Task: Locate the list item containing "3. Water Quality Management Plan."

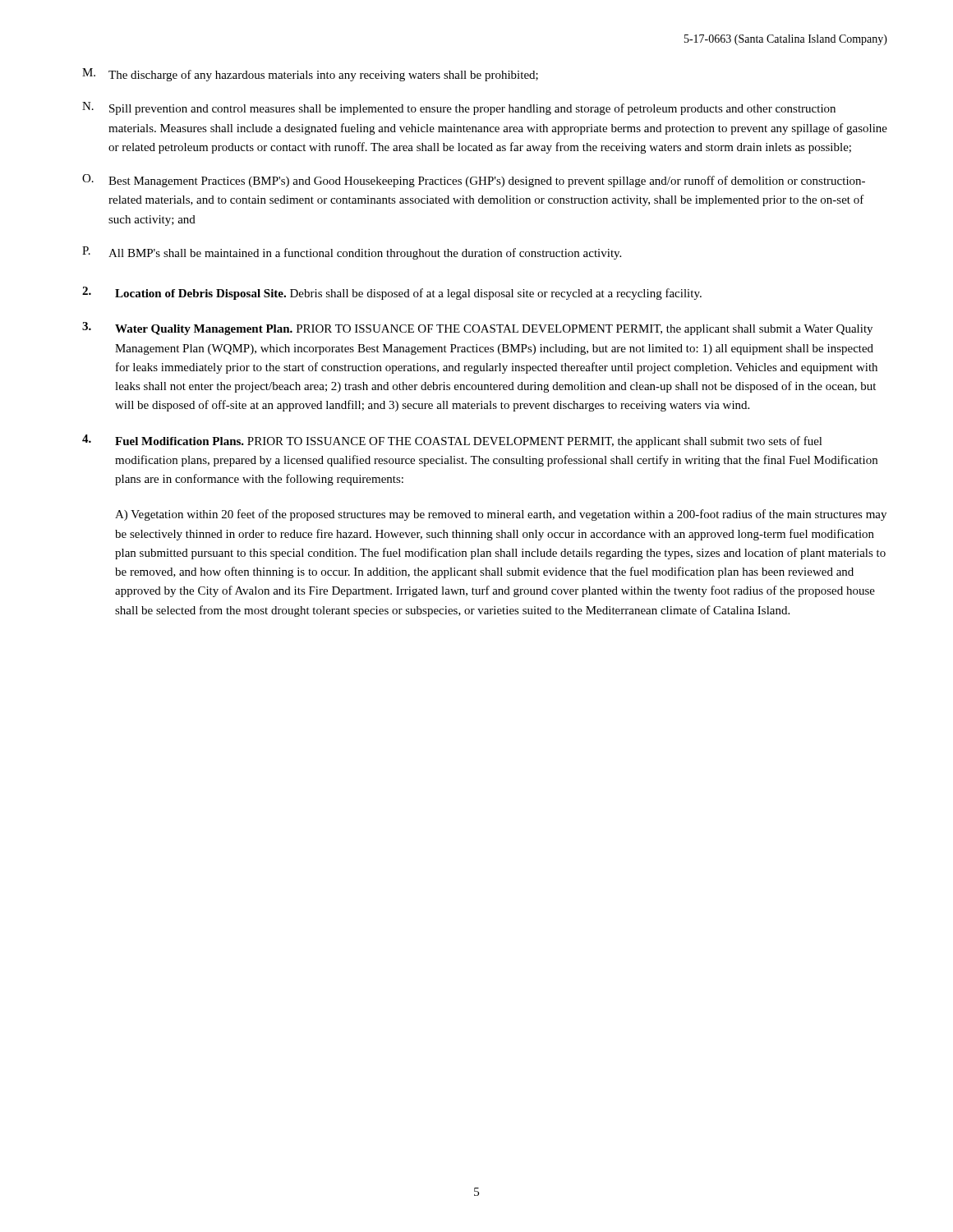Action: 485,367
